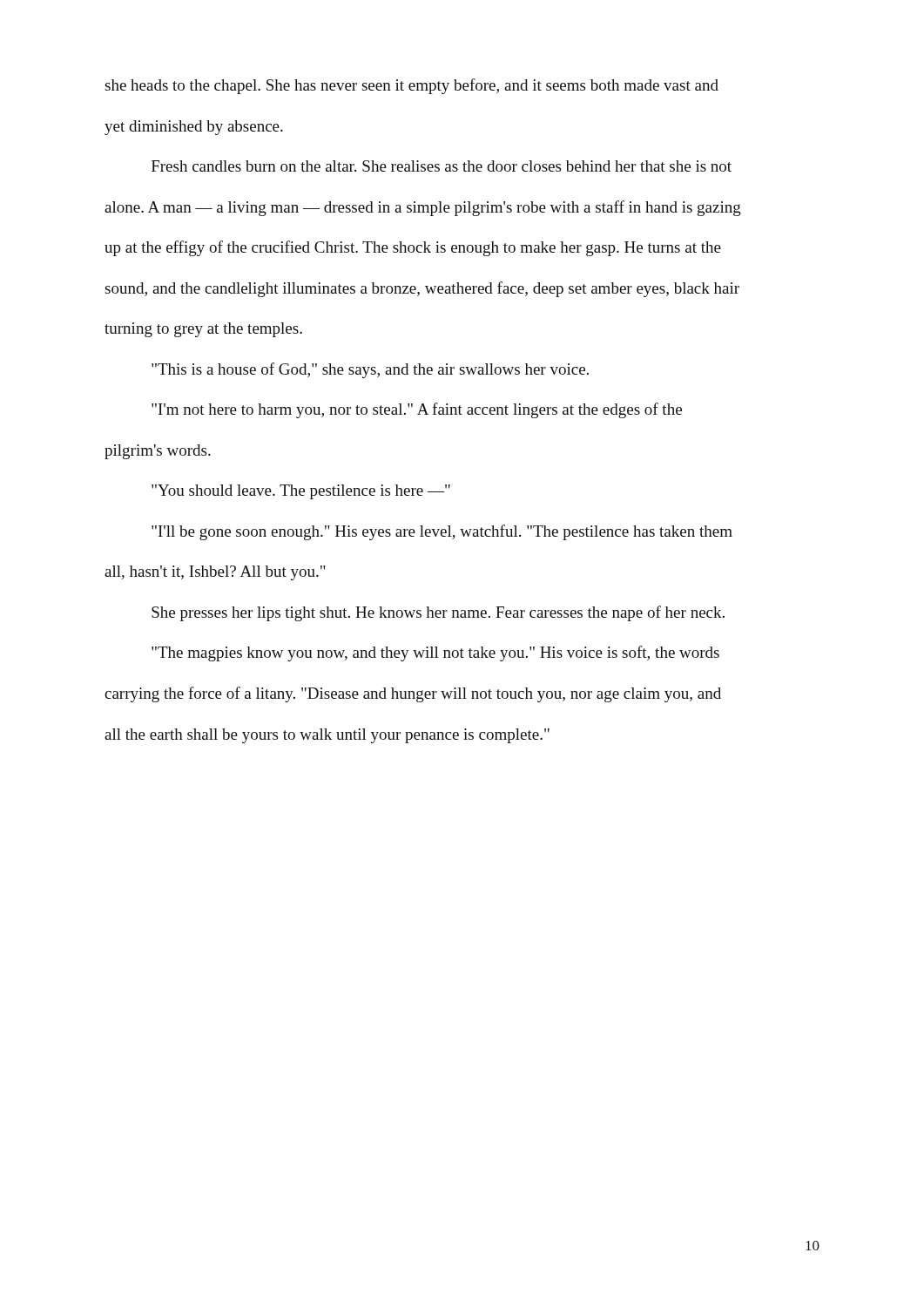Find the block starting "She presses her lips tight shut."
Viewport: 924px width, 1307px height.
(x=462, y=612)
